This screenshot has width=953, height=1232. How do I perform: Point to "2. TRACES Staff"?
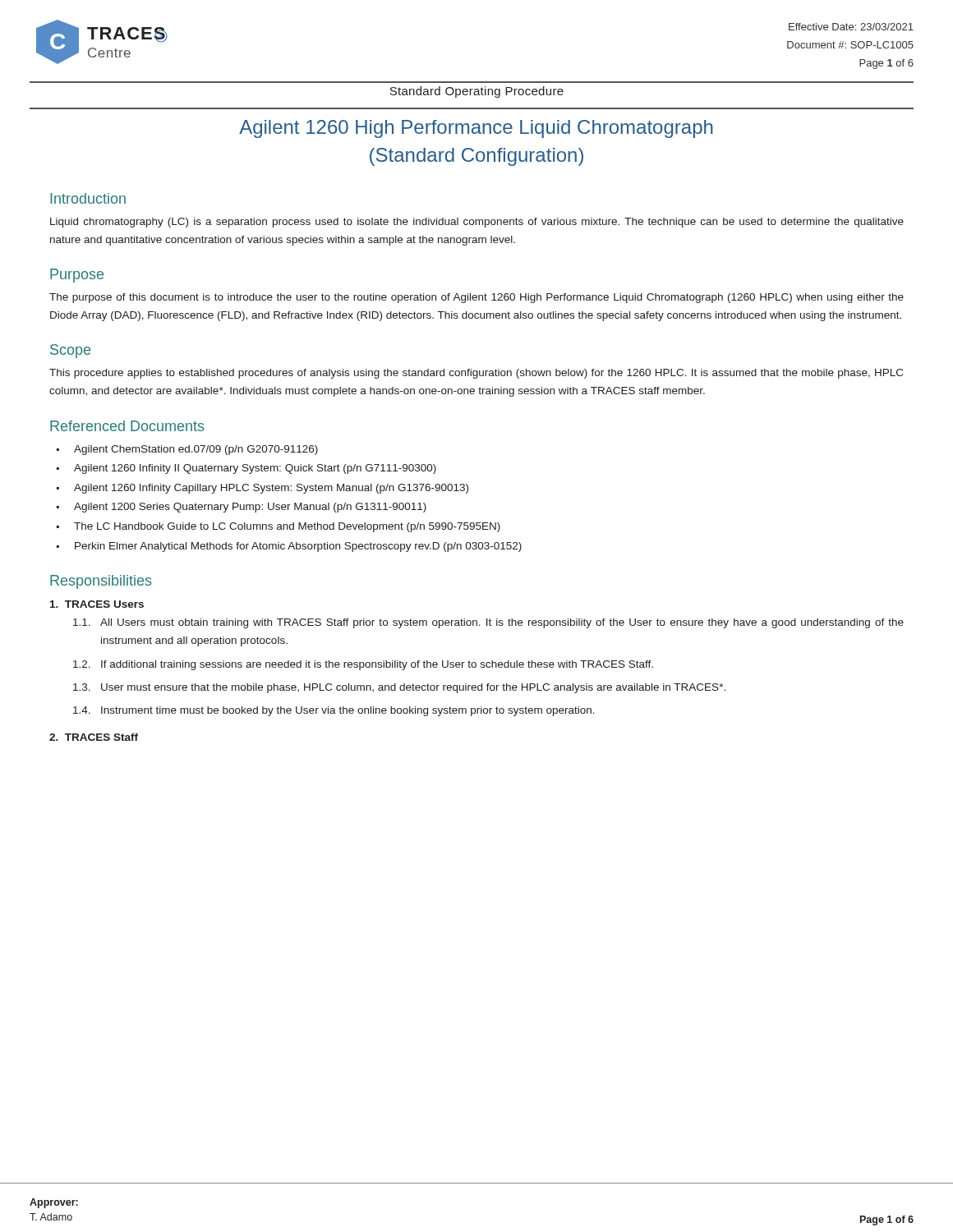click(x=94, y=737)
